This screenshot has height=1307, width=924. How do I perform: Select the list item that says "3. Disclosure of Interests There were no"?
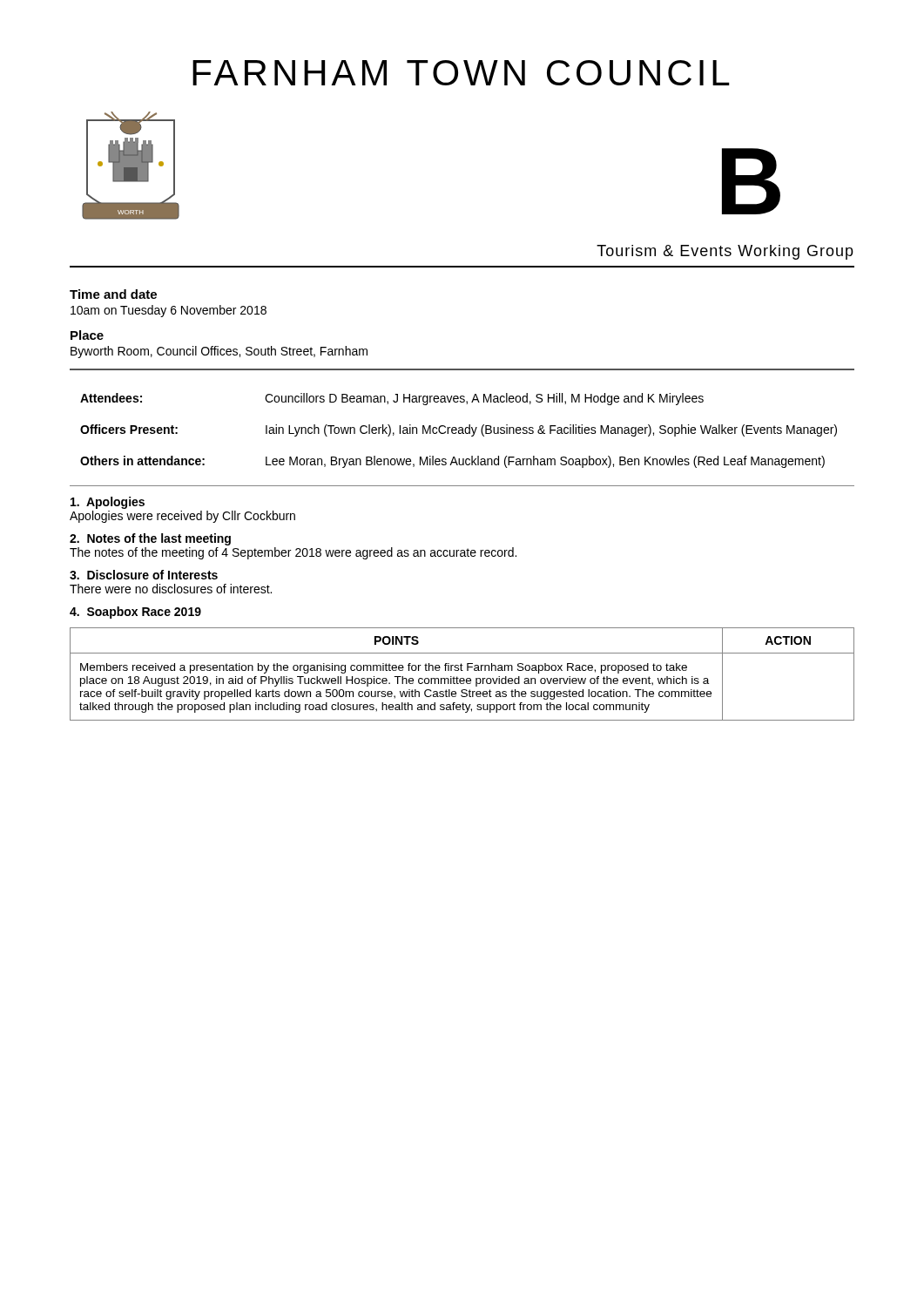coord(171,582)
